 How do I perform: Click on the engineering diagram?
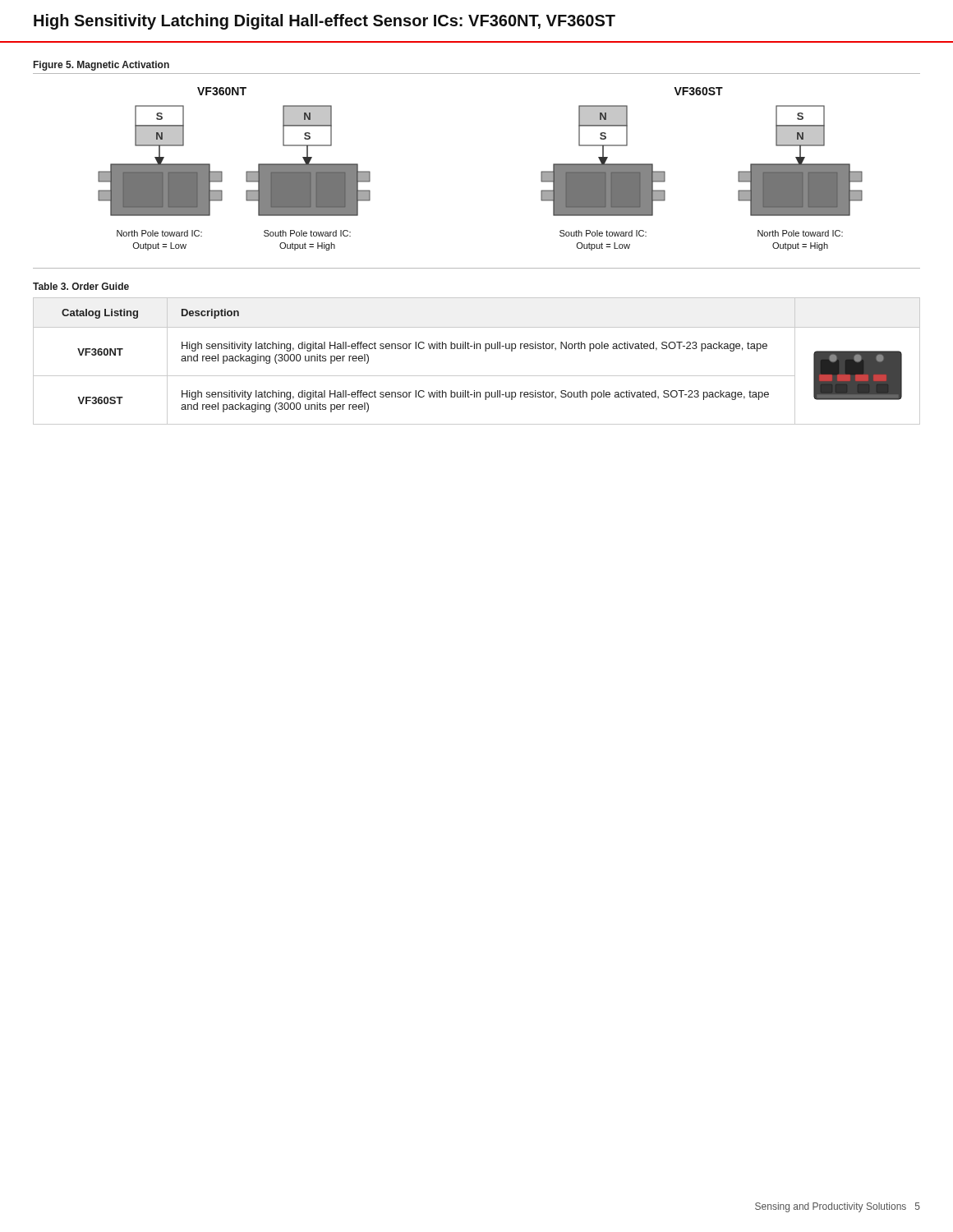(476, 171)
